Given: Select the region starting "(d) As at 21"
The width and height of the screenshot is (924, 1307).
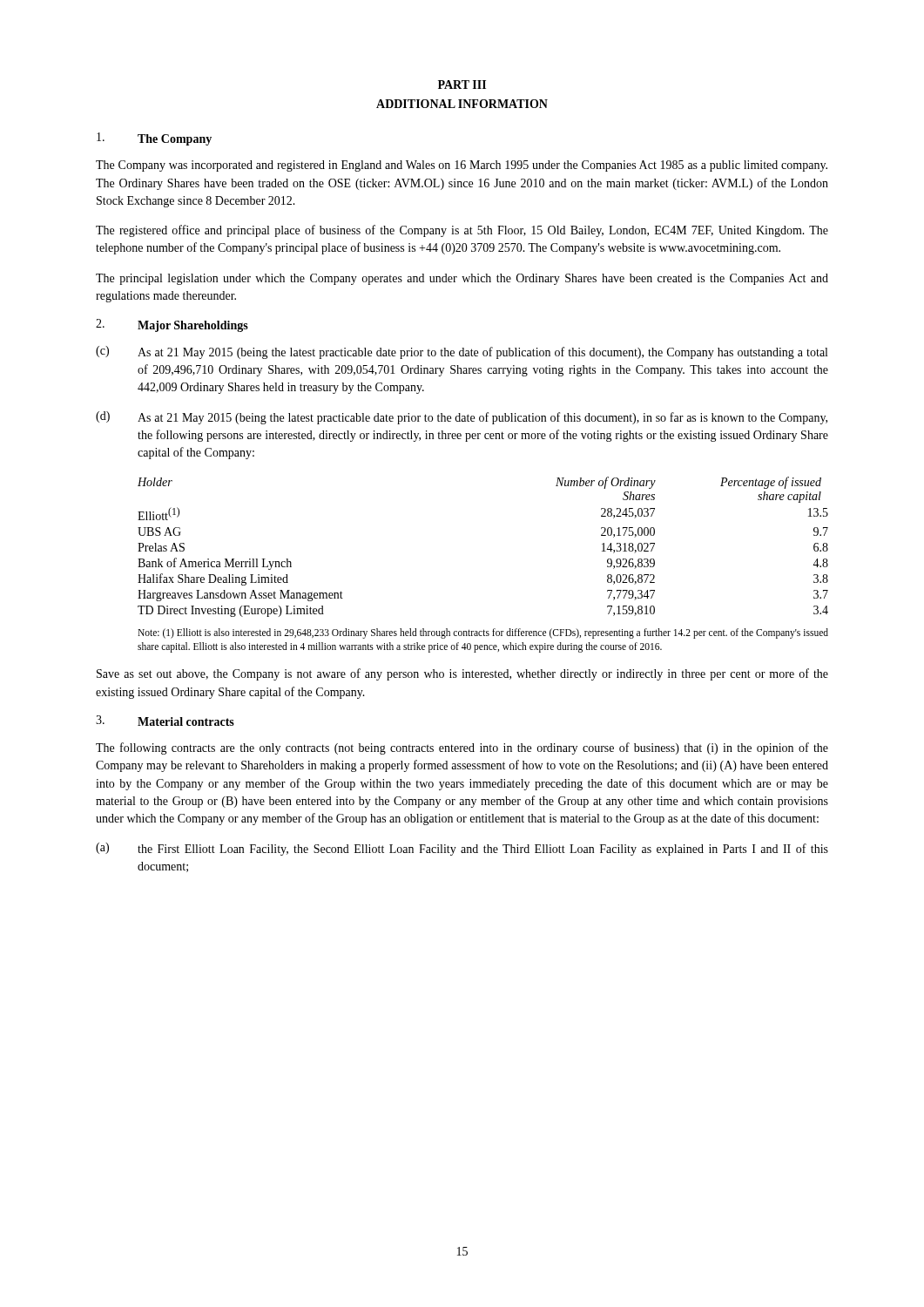Looking at the screenshot, I should [462, 436].
